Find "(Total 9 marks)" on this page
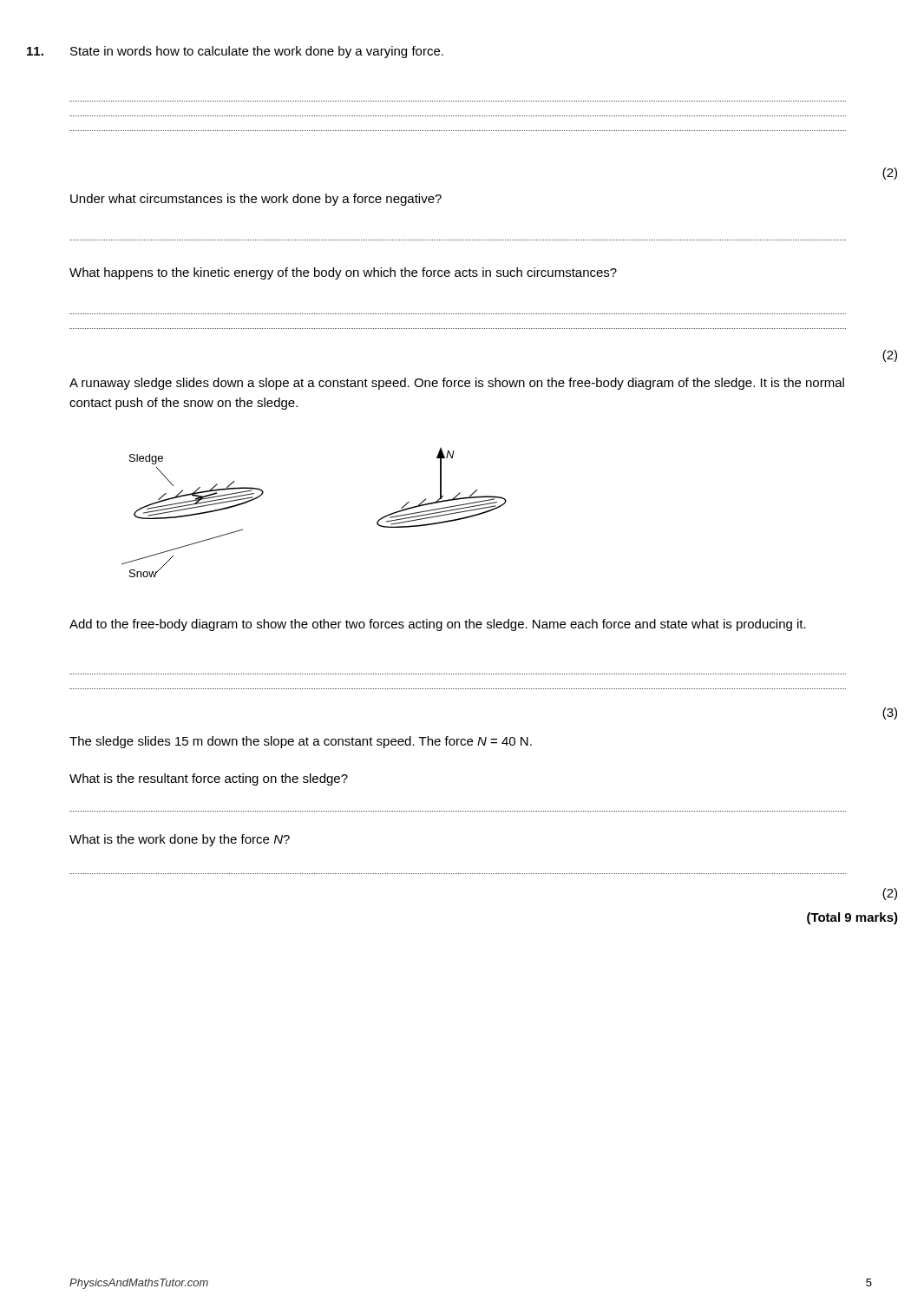The image size is (924, 1302). [852, 917]
